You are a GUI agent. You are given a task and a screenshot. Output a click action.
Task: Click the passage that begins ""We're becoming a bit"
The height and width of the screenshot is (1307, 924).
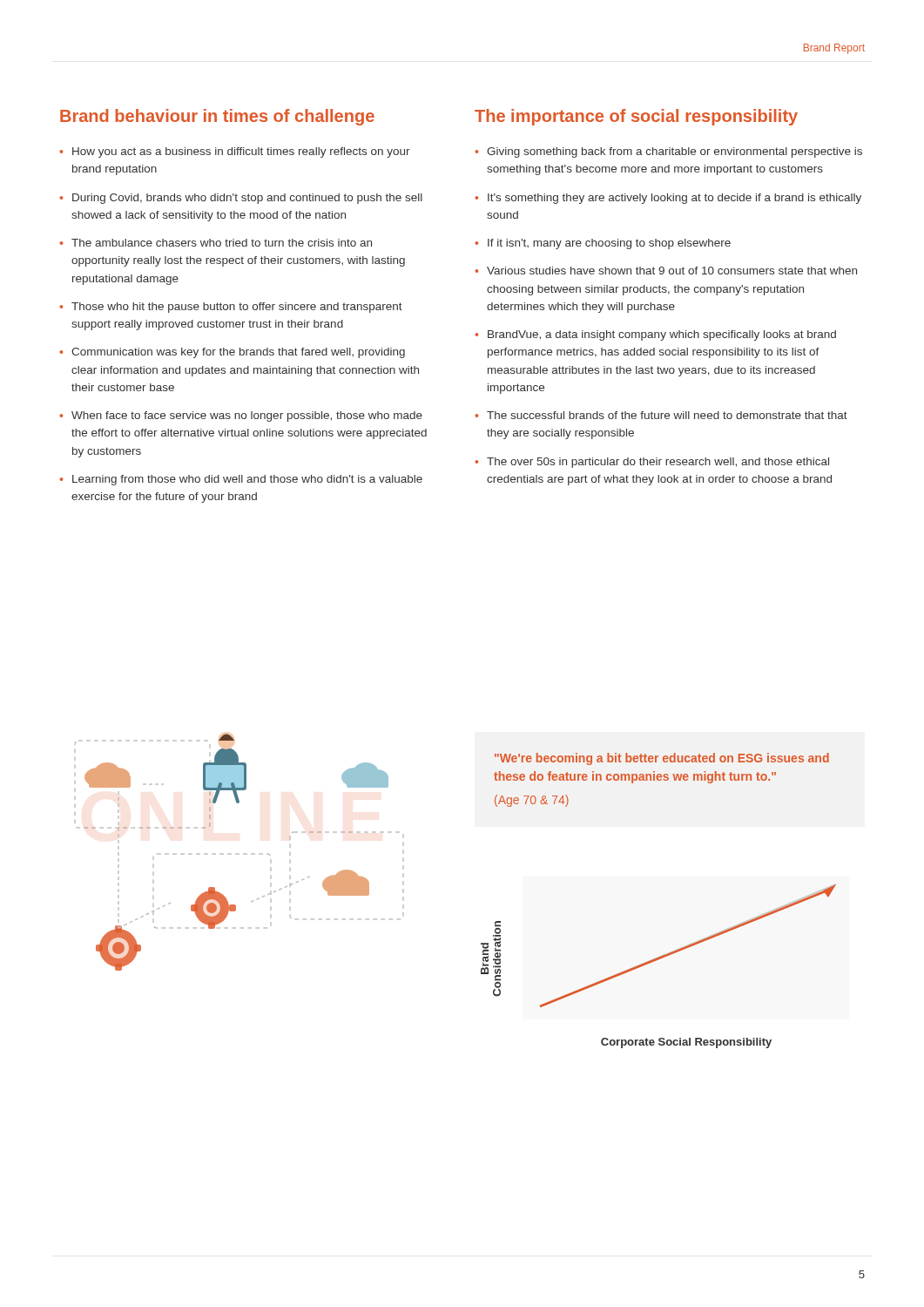coord(670,779)
